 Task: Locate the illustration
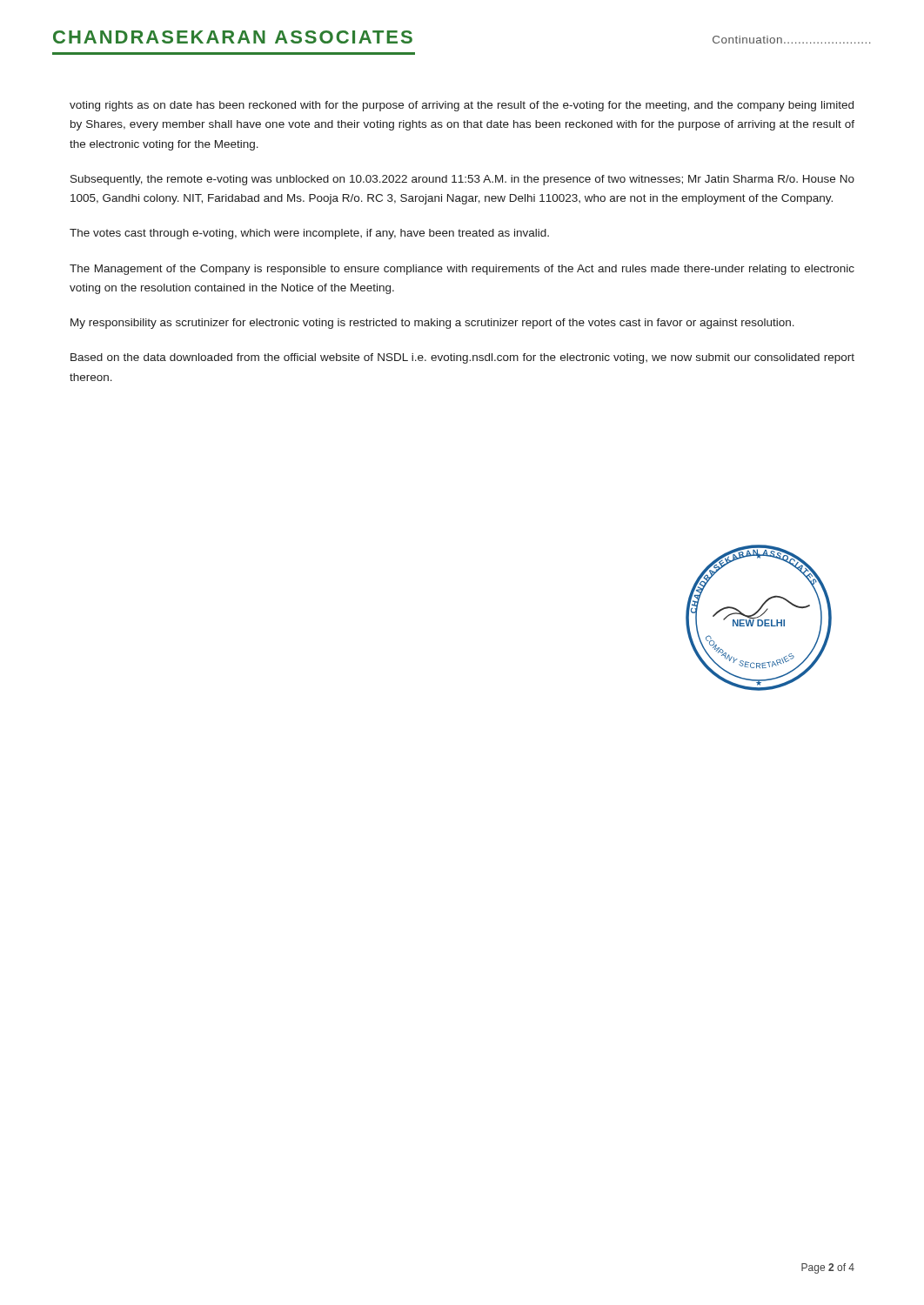pos(759,618)
